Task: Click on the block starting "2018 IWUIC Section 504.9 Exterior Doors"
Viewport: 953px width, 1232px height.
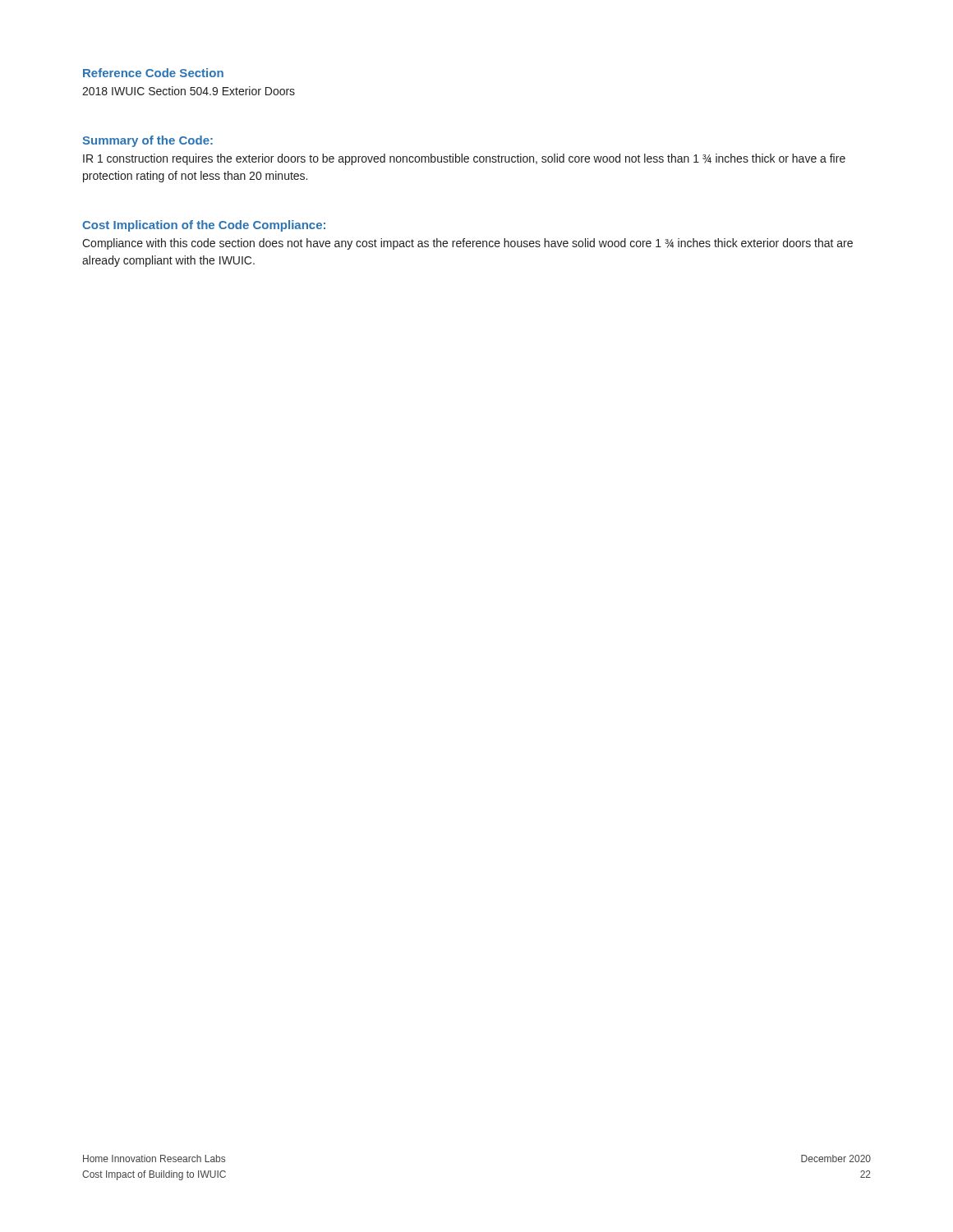Action: click(189, 91)
